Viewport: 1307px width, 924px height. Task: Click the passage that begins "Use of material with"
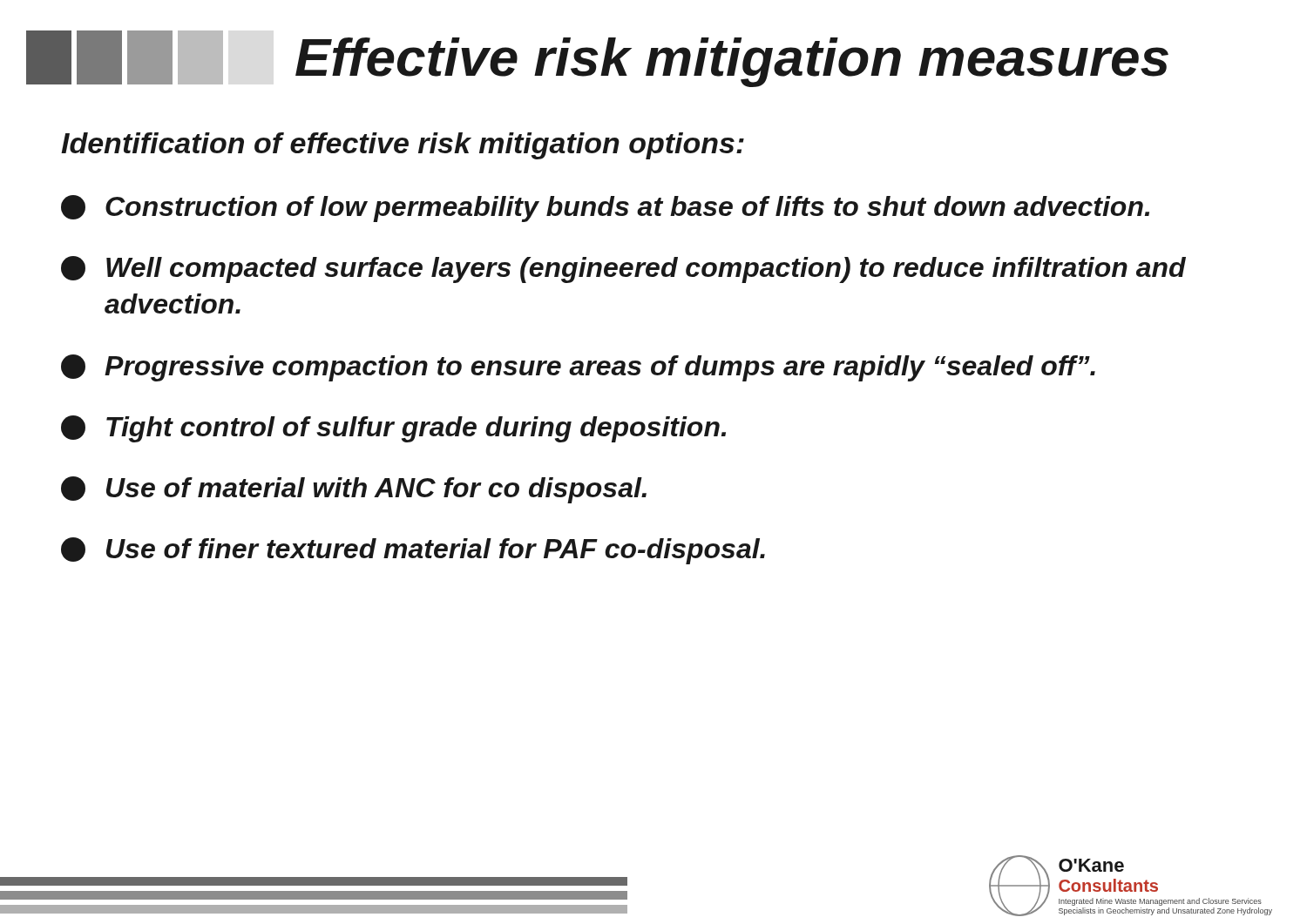click(x=654, y=488)
